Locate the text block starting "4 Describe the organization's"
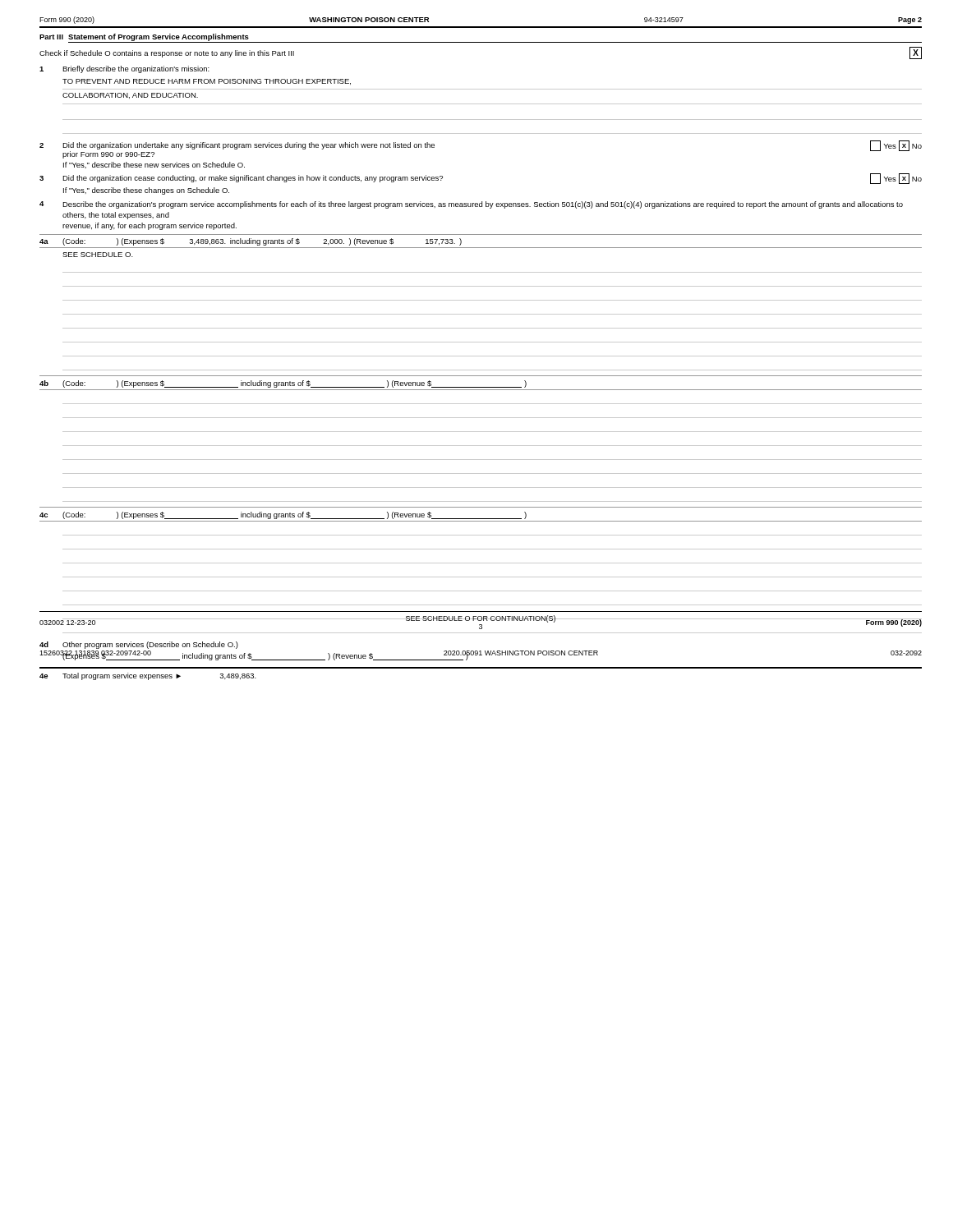This screenshot has width=953, height=1232. click(481, 215)
